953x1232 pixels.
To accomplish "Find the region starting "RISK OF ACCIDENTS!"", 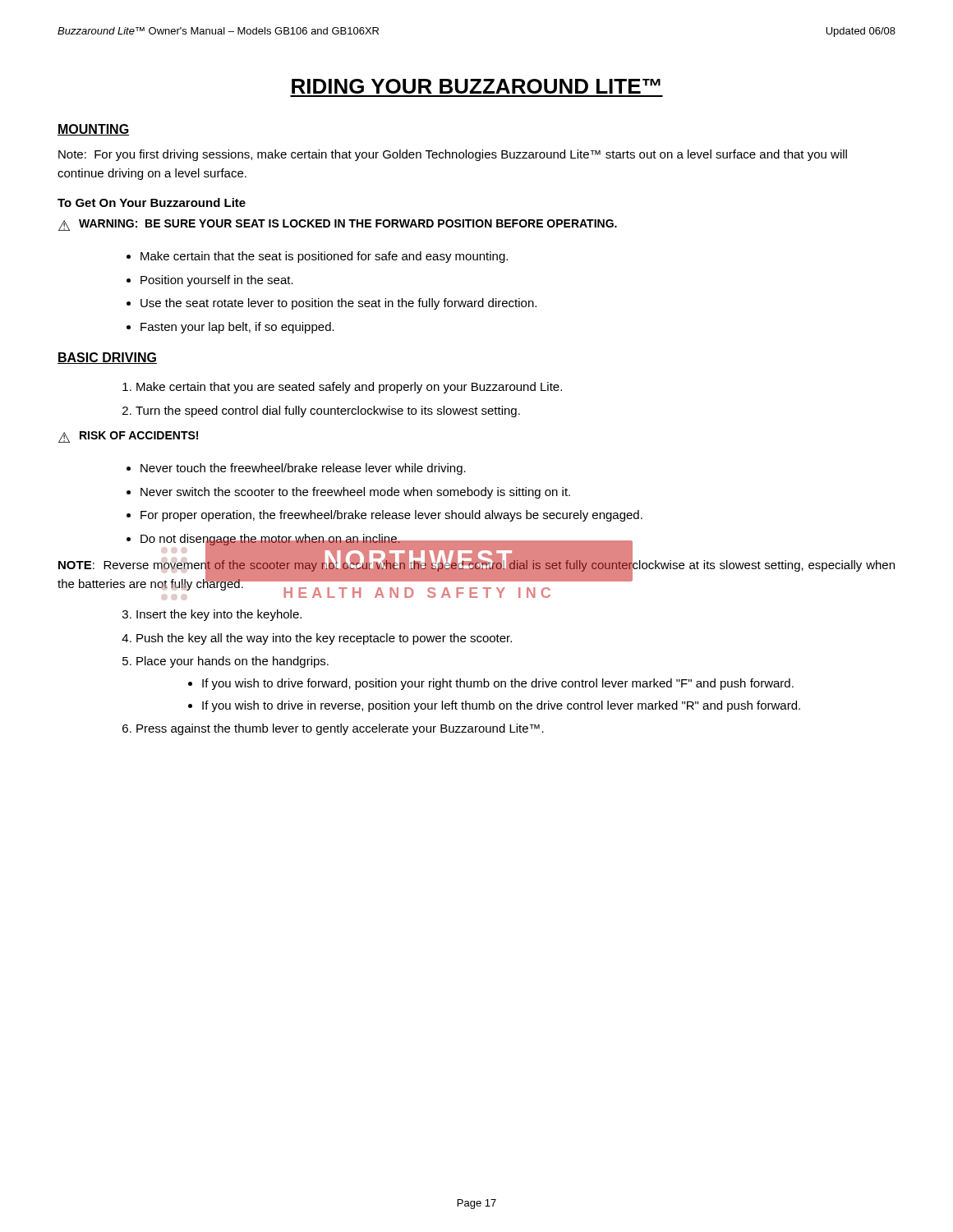I will (139, 435).
